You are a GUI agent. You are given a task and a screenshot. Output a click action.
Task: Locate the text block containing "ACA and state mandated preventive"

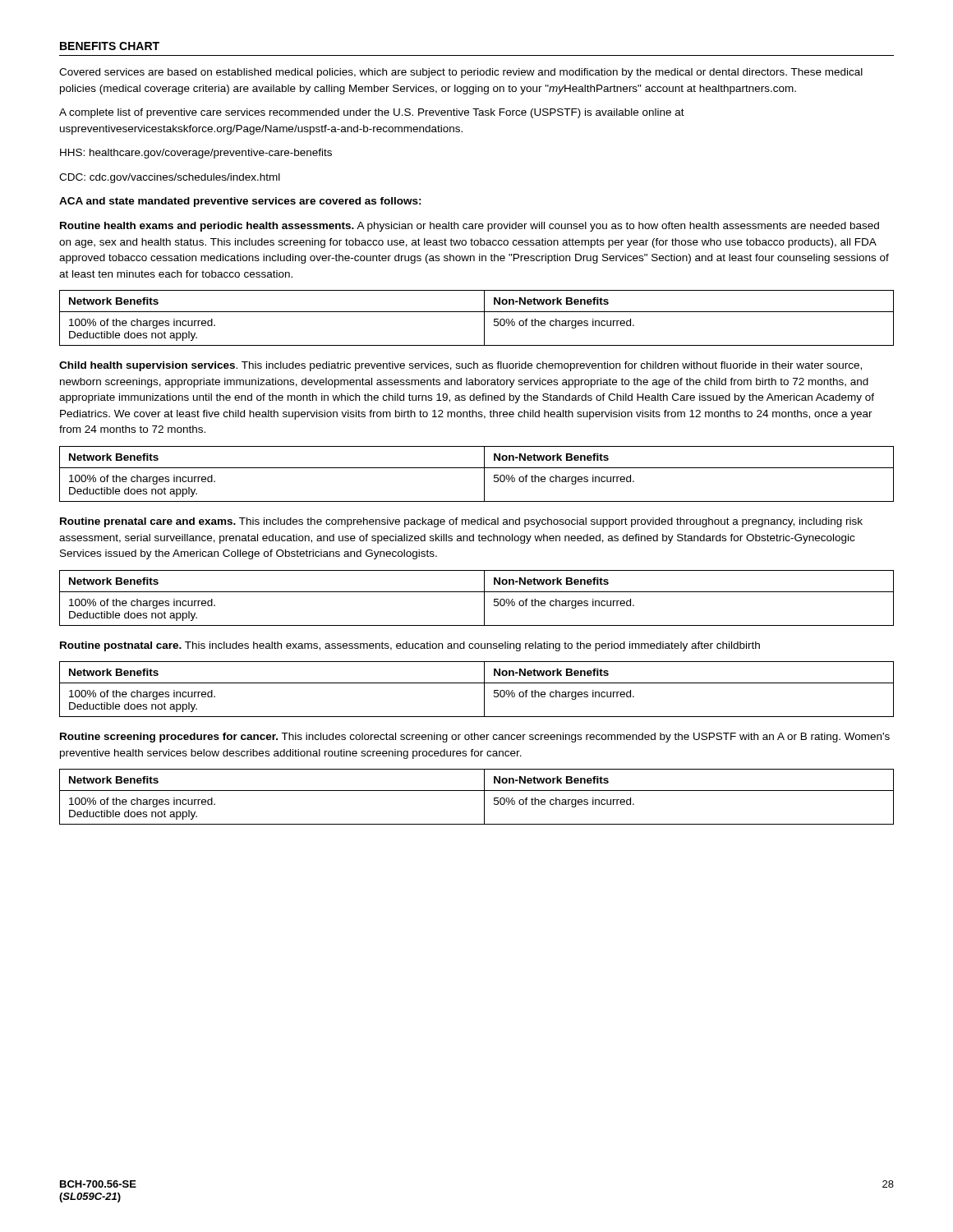240,201
